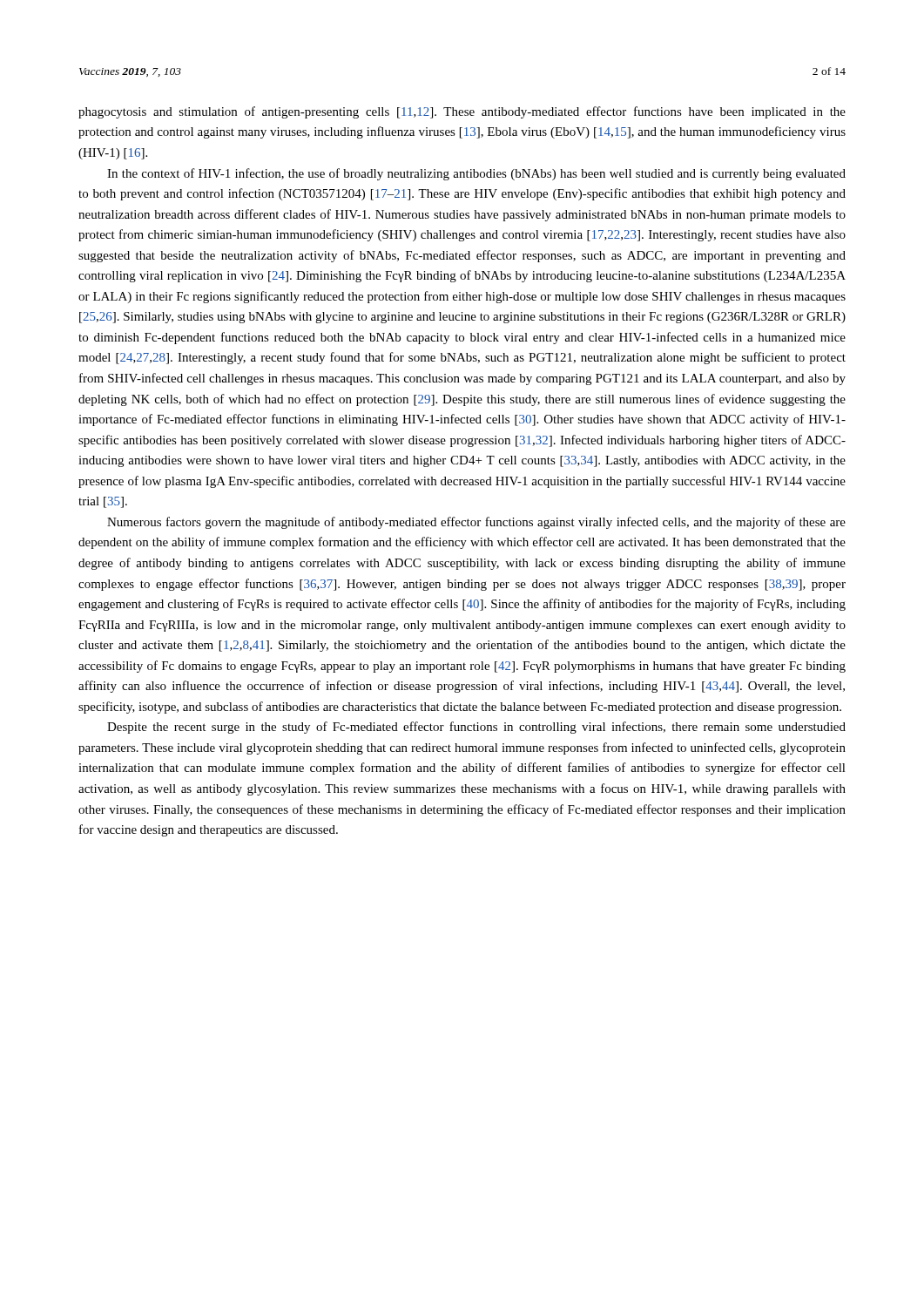Click on the text block with the text "phagocytosis and stimulation of antigen-presenting"
Viewport: 924px width, 1307px height.
tap(462, 471)
